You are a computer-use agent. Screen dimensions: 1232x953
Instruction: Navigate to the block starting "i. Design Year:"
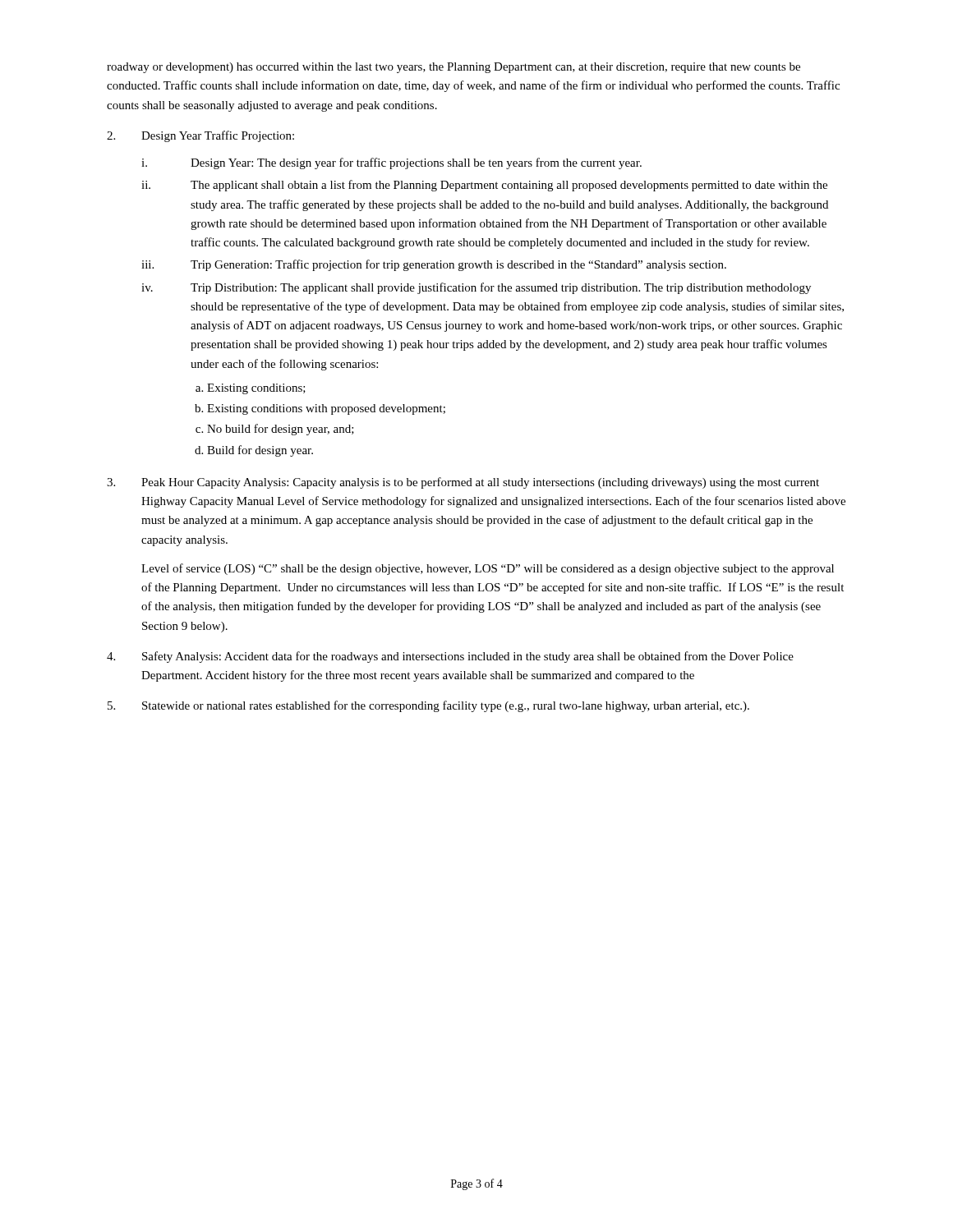point(494,163)
